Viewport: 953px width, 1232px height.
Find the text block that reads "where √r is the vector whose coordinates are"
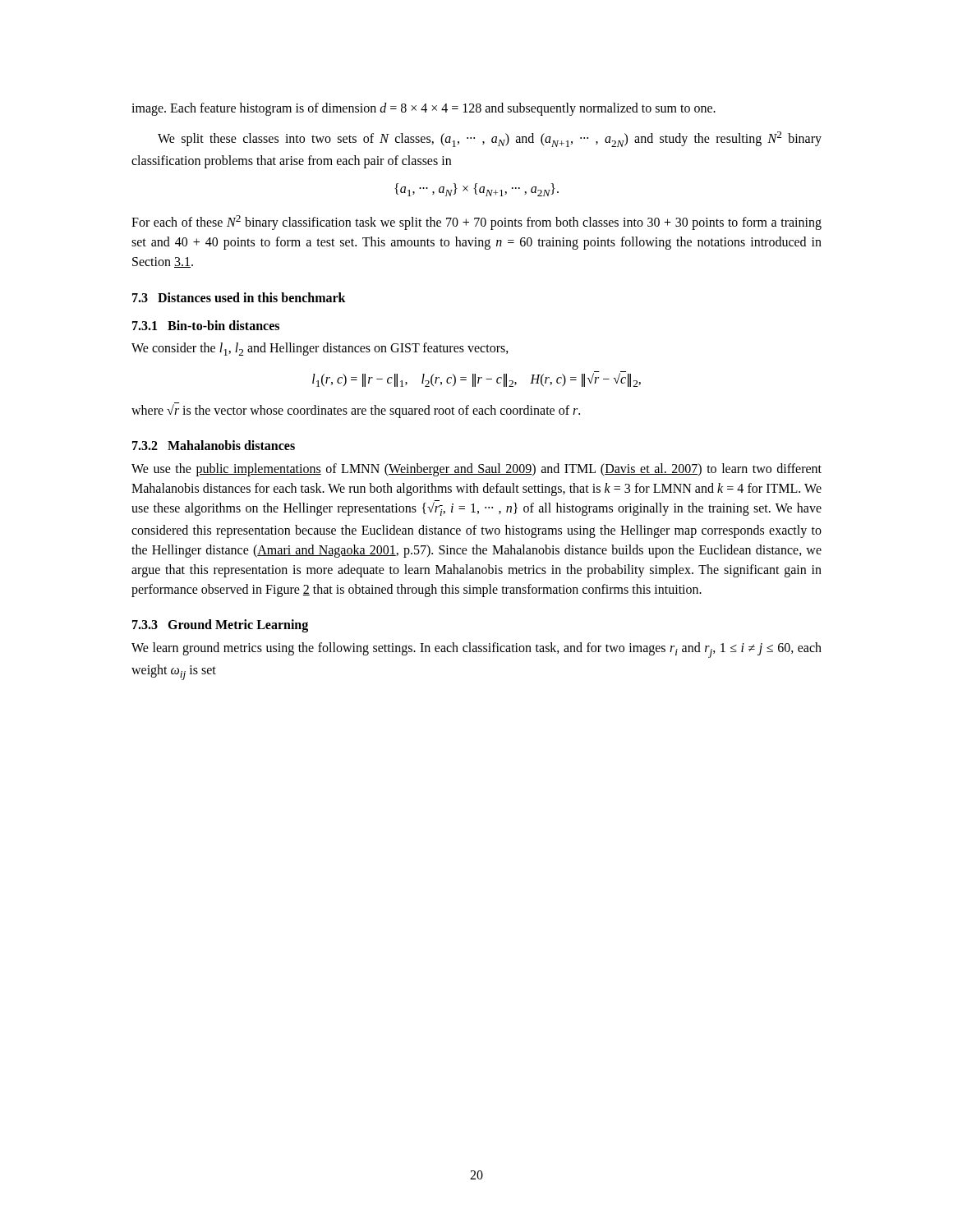point(476,411)
